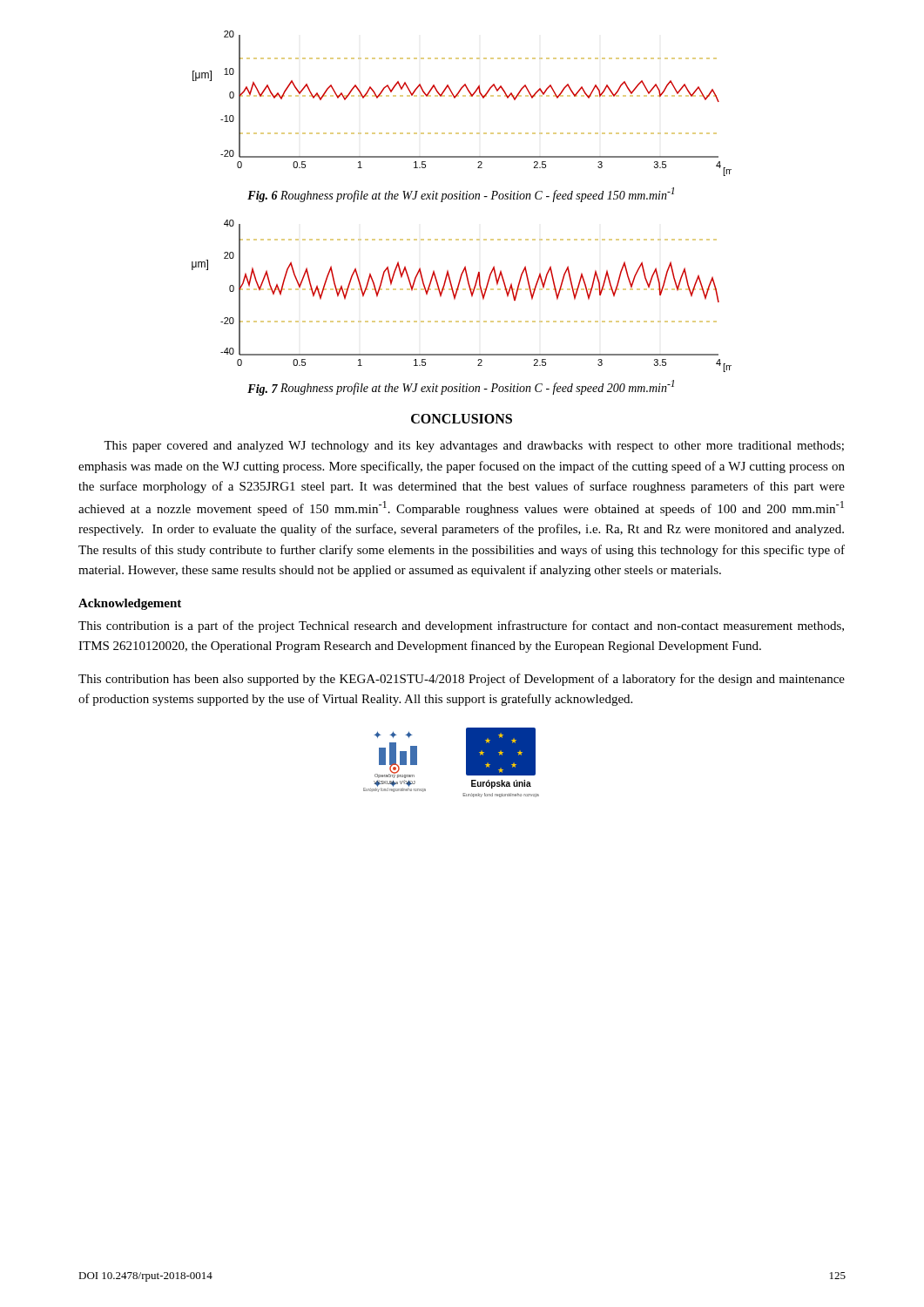Click on the text block with the text "This paper covered and analyzed WJ technology and"
The height and width of the screenshot is (1307, 924).
(462, 508)
